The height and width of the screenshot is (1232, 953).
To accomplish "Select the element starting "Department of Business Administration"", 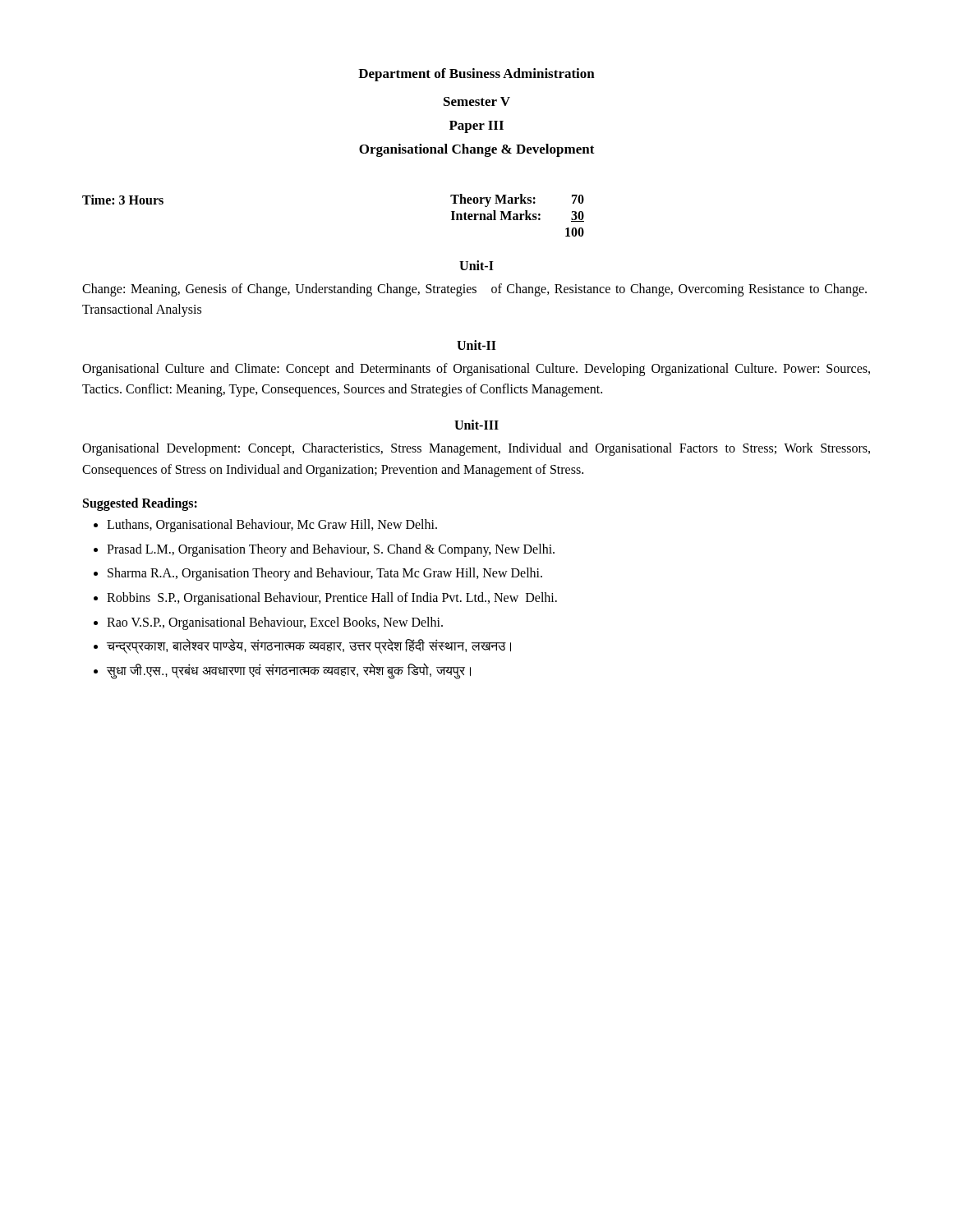I will click(476, 73).
